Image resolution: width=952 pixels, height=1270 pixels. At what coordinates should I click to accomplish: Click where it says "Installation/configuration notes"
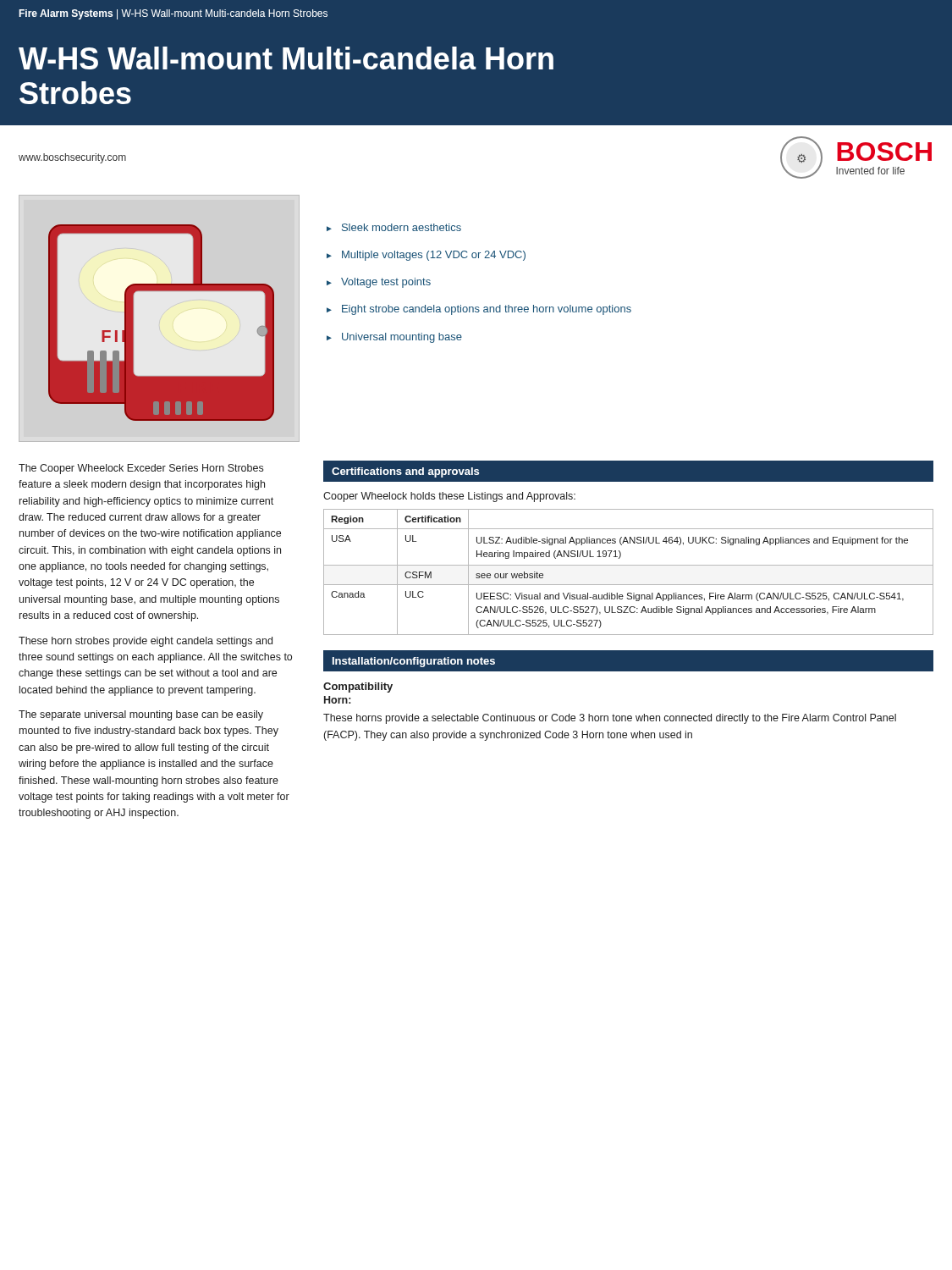tap(414, 661)
